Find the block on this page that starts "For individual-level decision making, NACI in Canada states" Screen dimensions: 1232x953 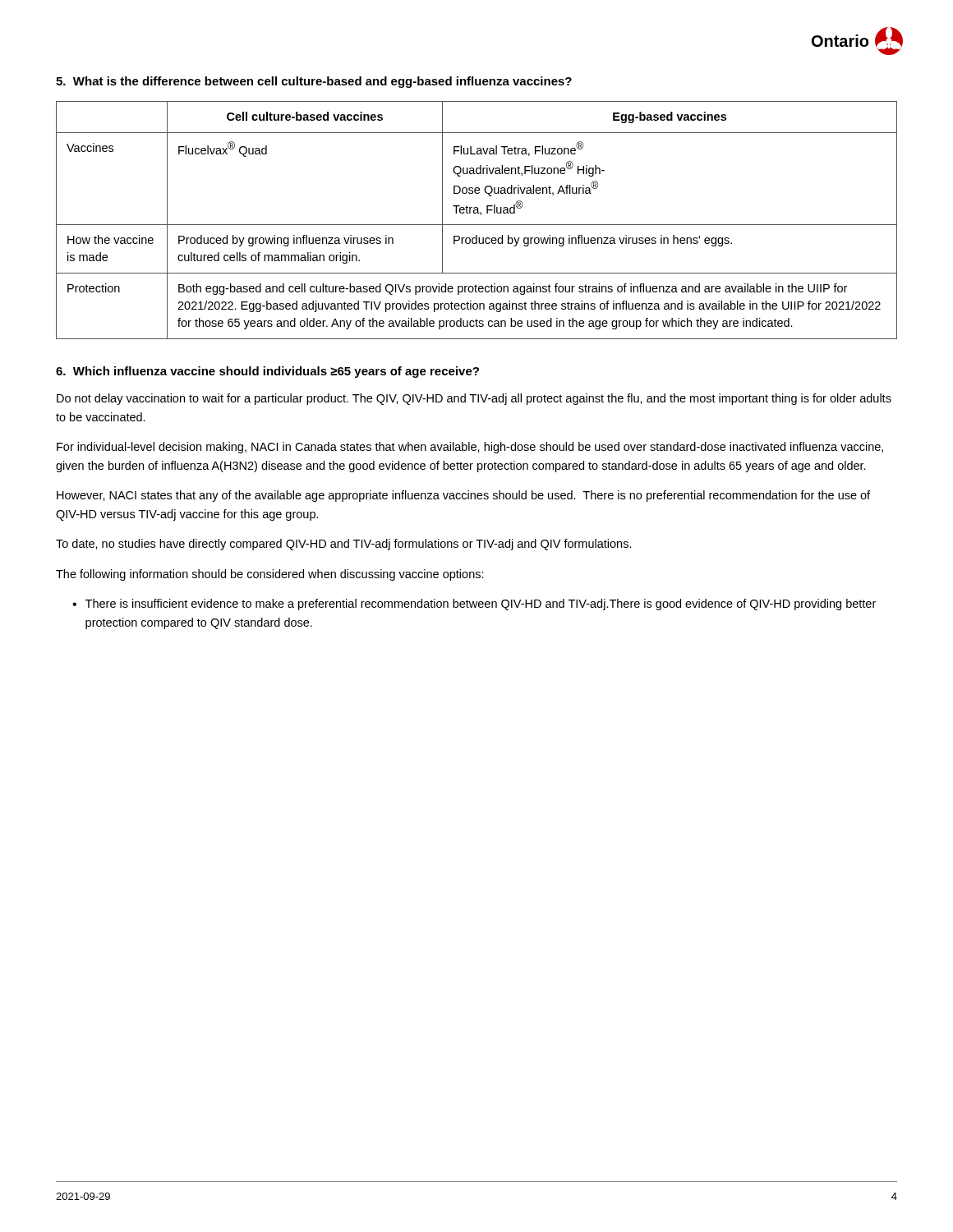[470, 456]
